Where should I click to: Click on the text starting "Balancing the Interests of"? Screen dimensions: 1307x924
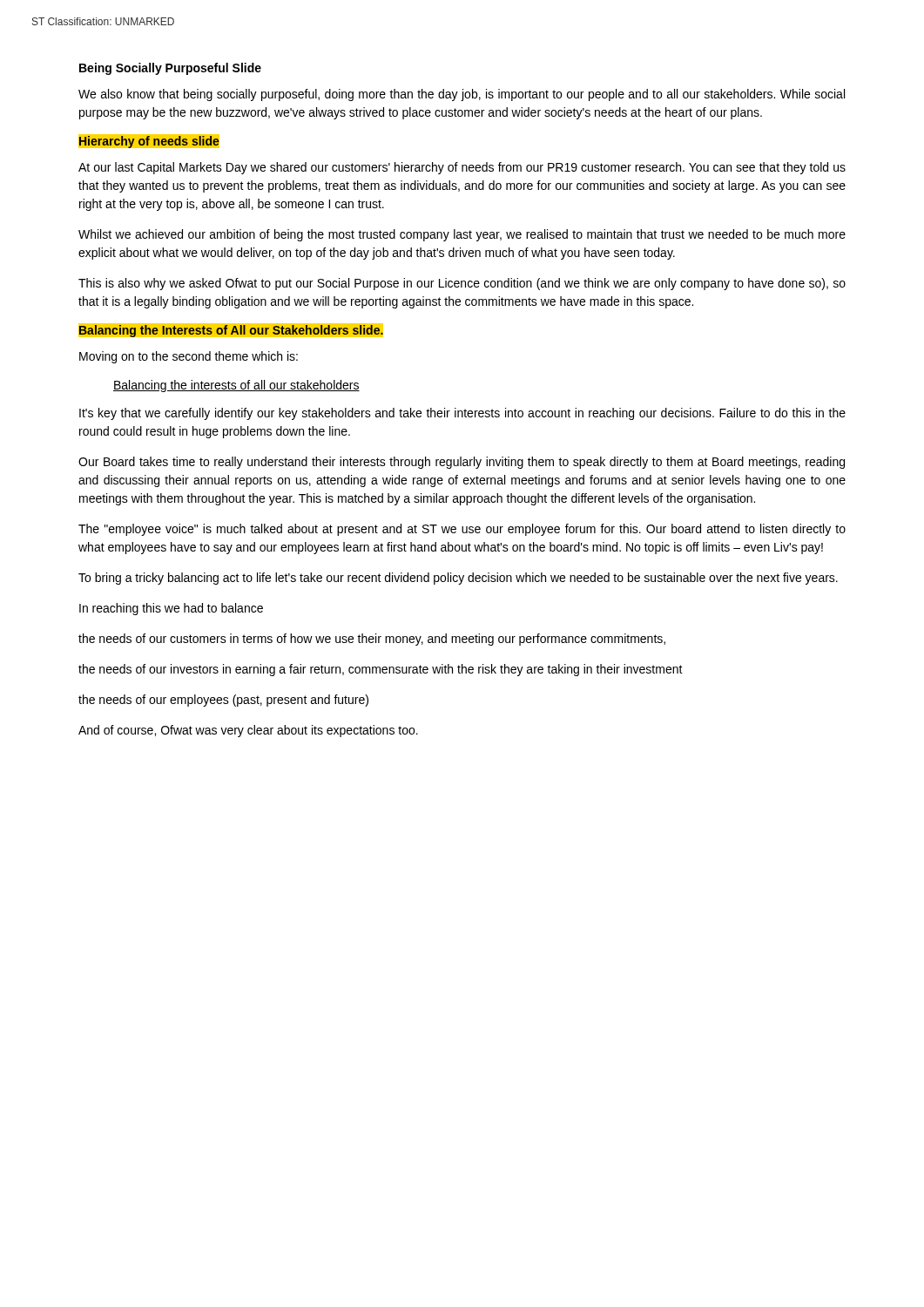[x=231, y=330]
